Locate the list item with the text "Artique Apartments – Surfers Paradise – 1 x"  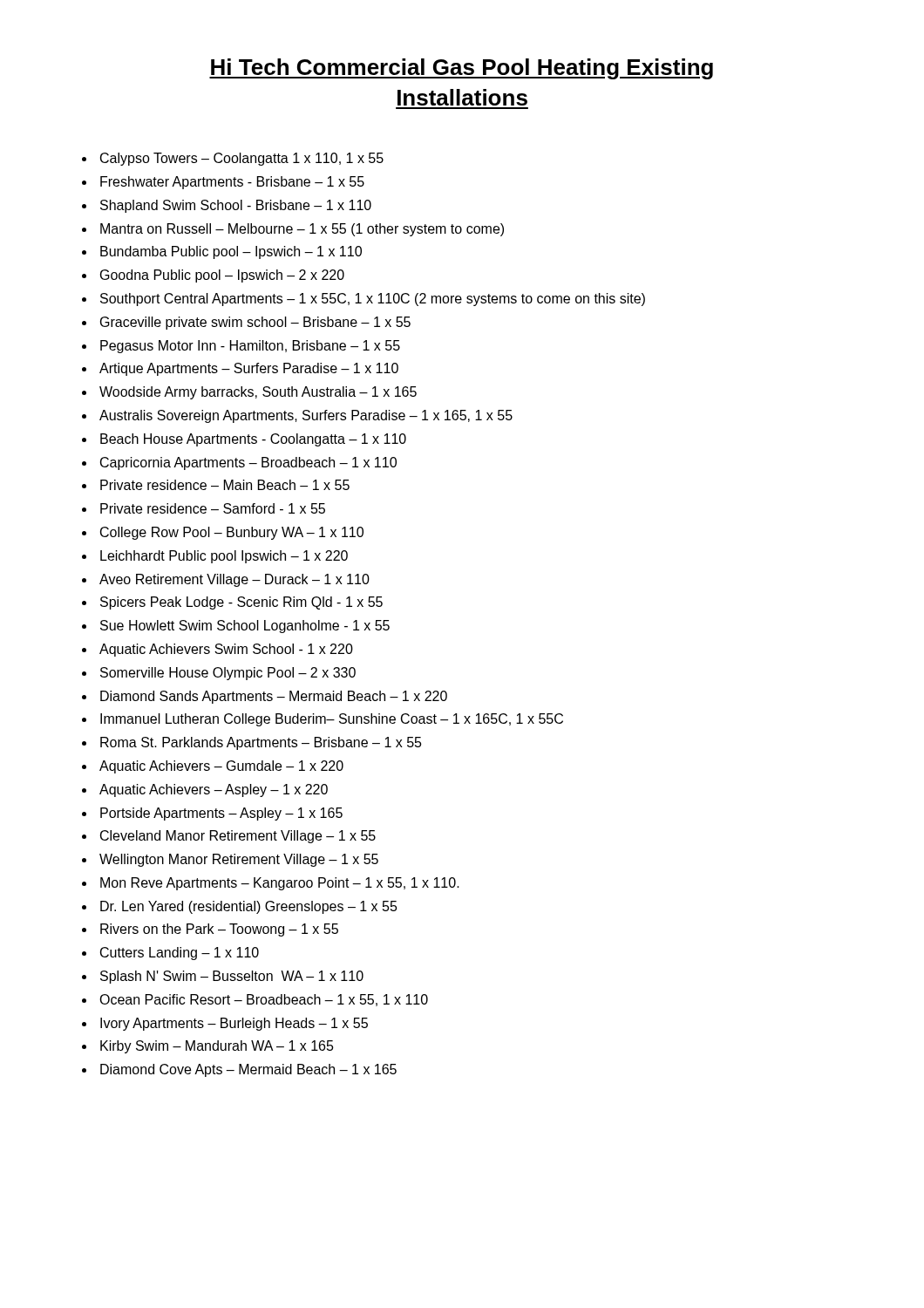pos(249,369)
